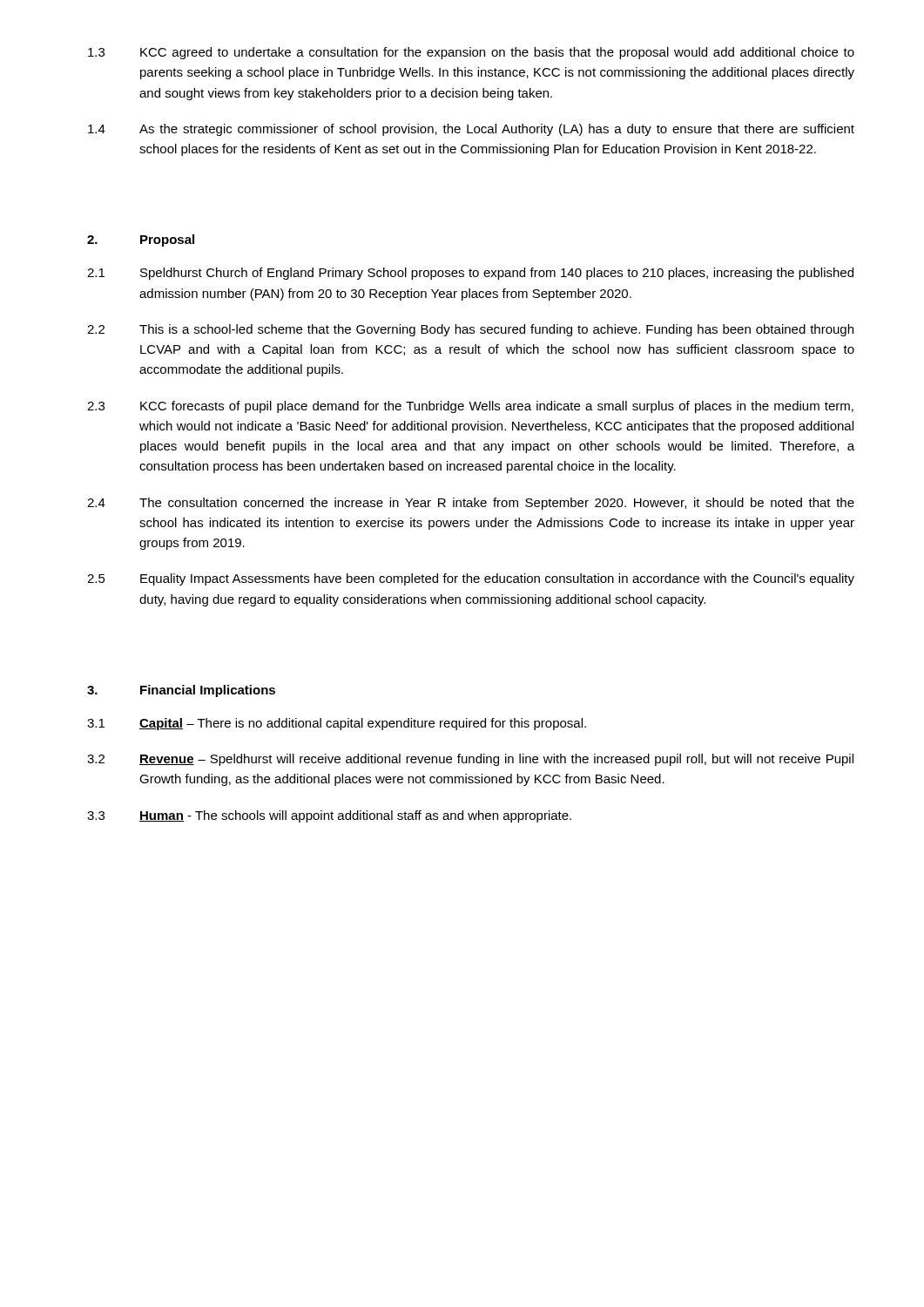The image size is (924, 1307).
Task: Find the block on this page that starts "2.3 KCC forecasts of pupil place demand for"
Action: click(x=471, y=436)
